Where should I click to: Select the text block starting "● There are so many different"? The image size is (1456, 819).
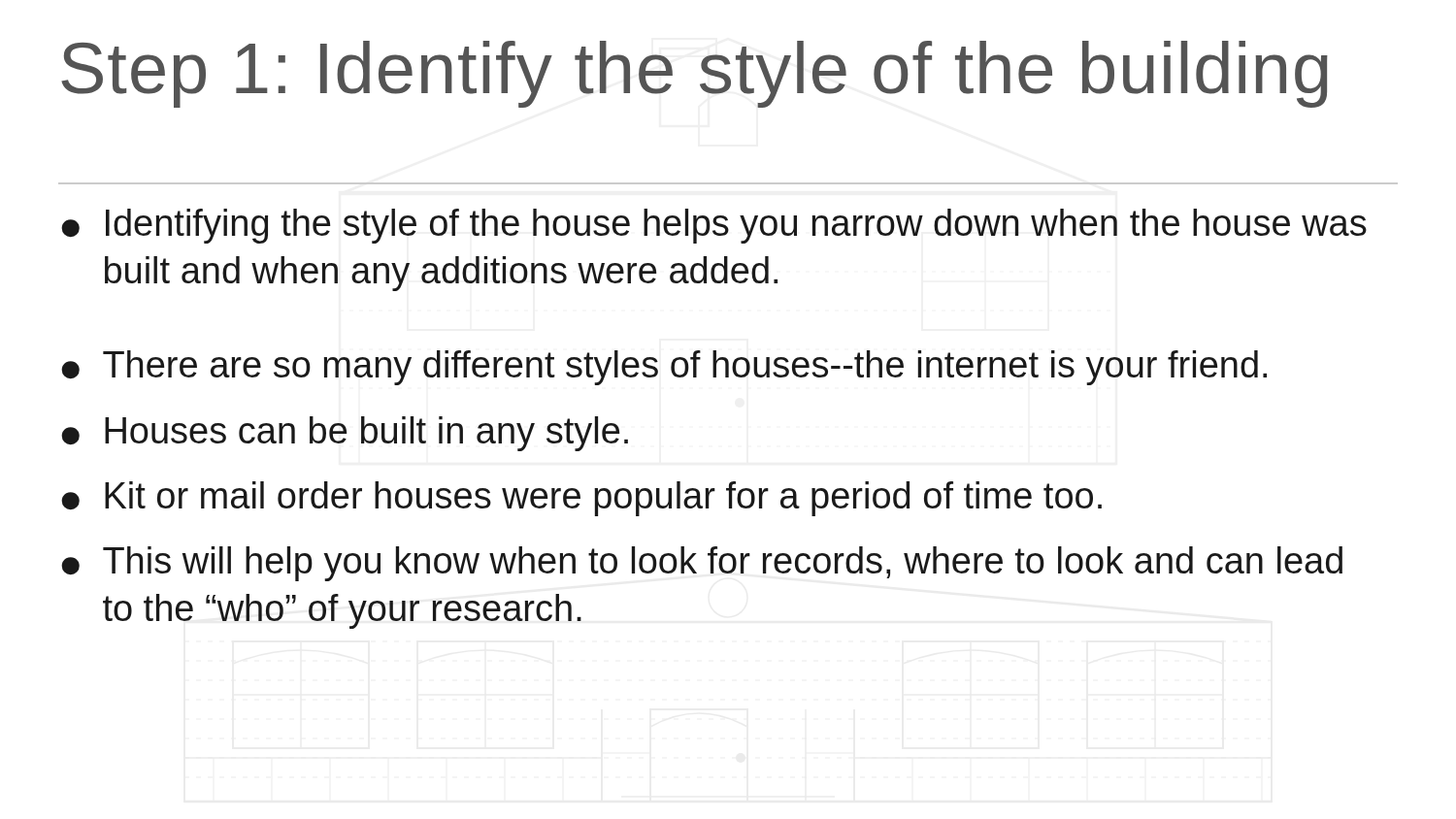[x=664, y=368]
